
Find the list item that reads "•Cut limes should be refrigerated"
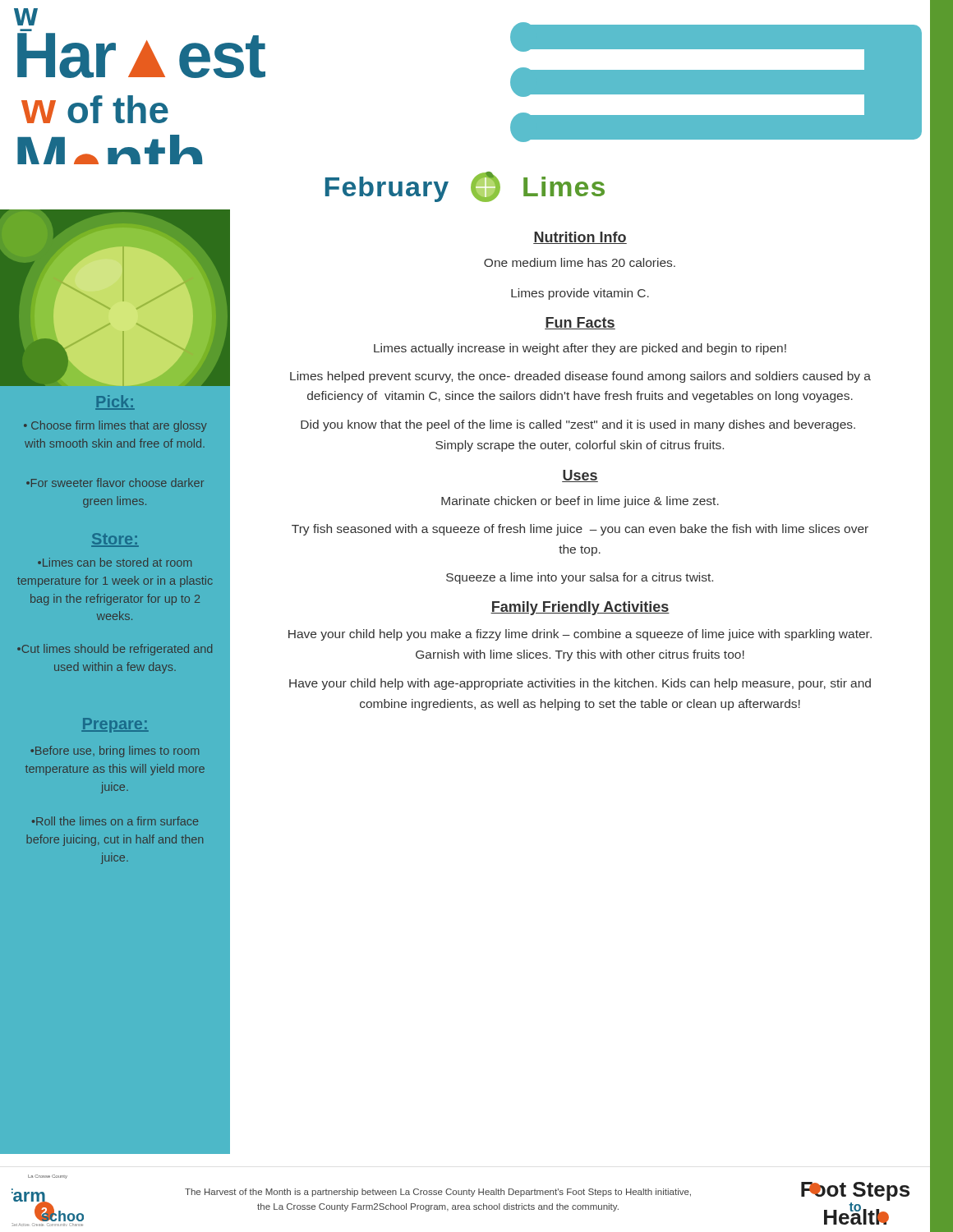[x=115, y=658]
